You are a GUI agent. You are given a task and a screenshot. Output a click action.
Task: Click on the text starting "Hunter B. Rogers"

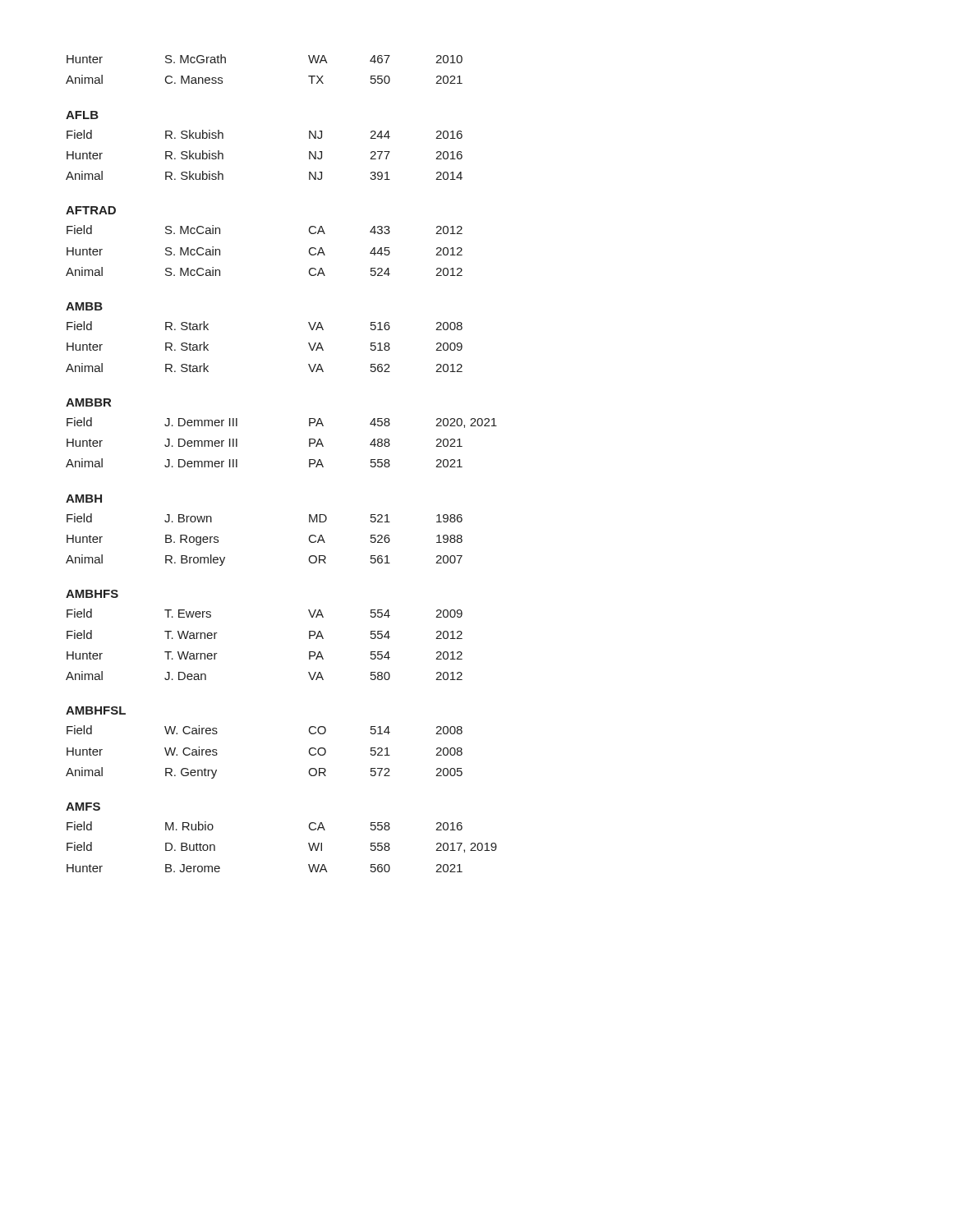(x=300, y=538)
